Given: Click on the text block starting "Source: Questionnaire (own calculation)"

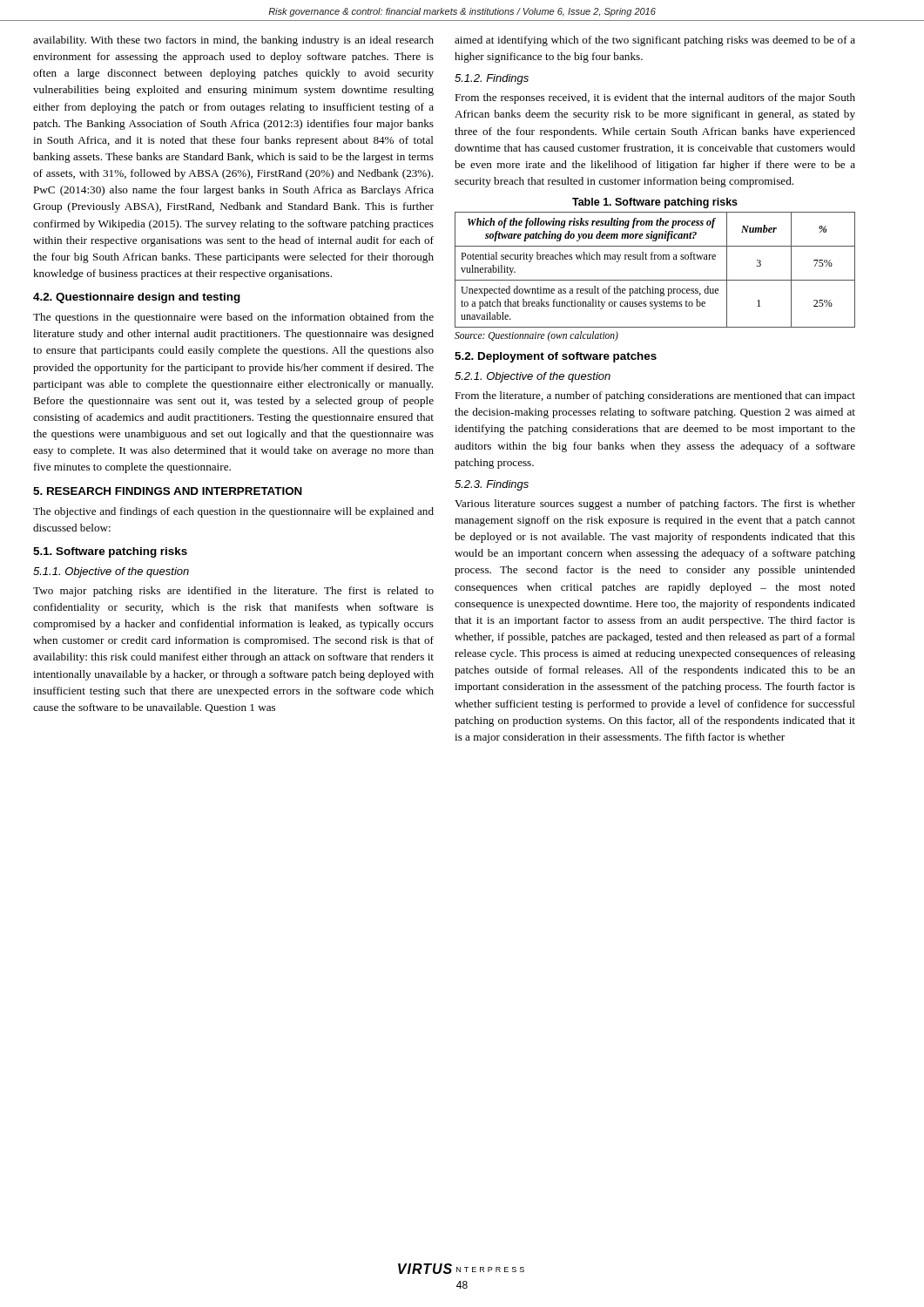Looking at the screenshot, I should coord(536,336).
